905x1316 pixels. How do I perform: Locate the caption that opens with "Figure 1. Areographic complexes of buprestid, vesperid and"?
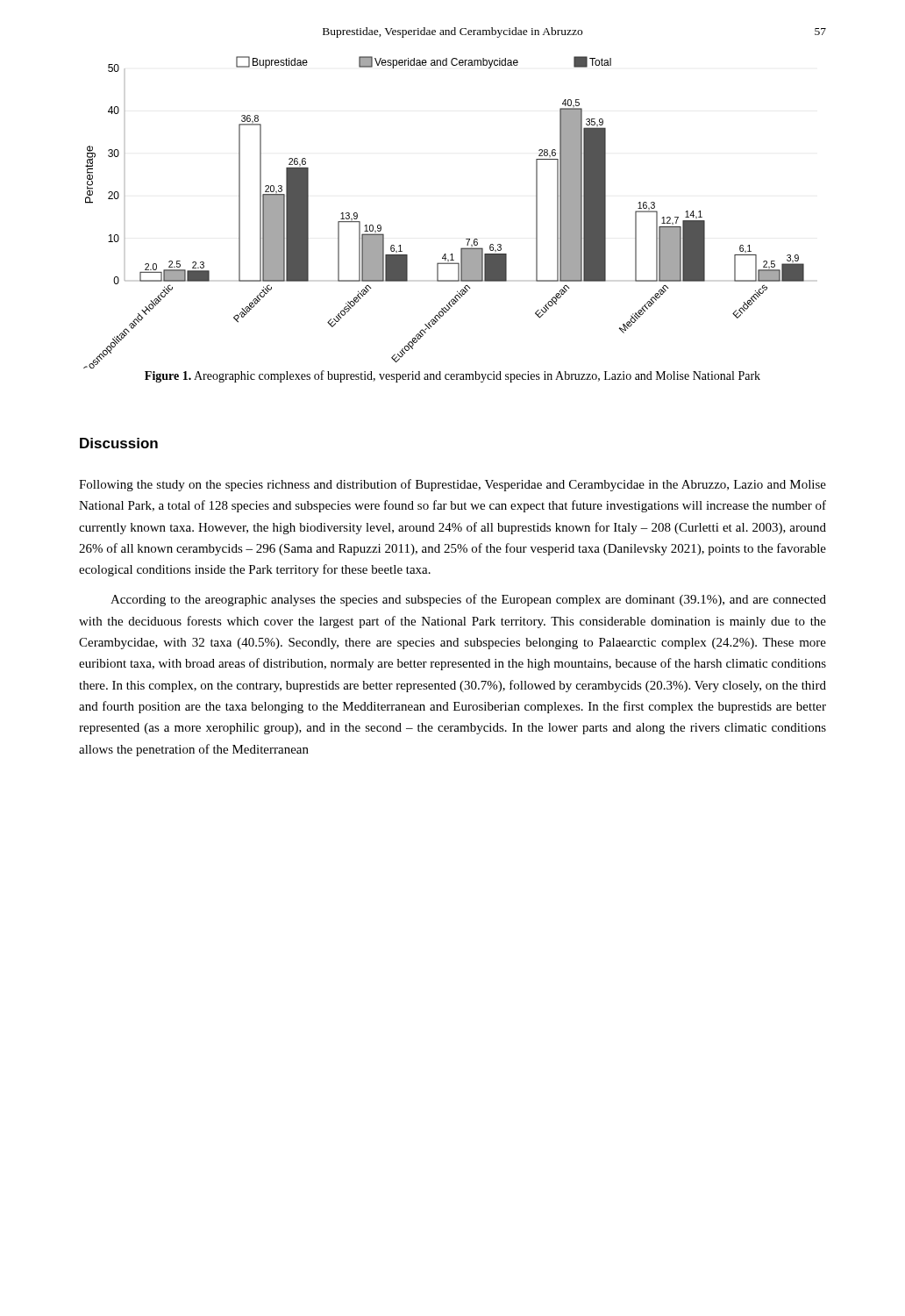point(452,376)
